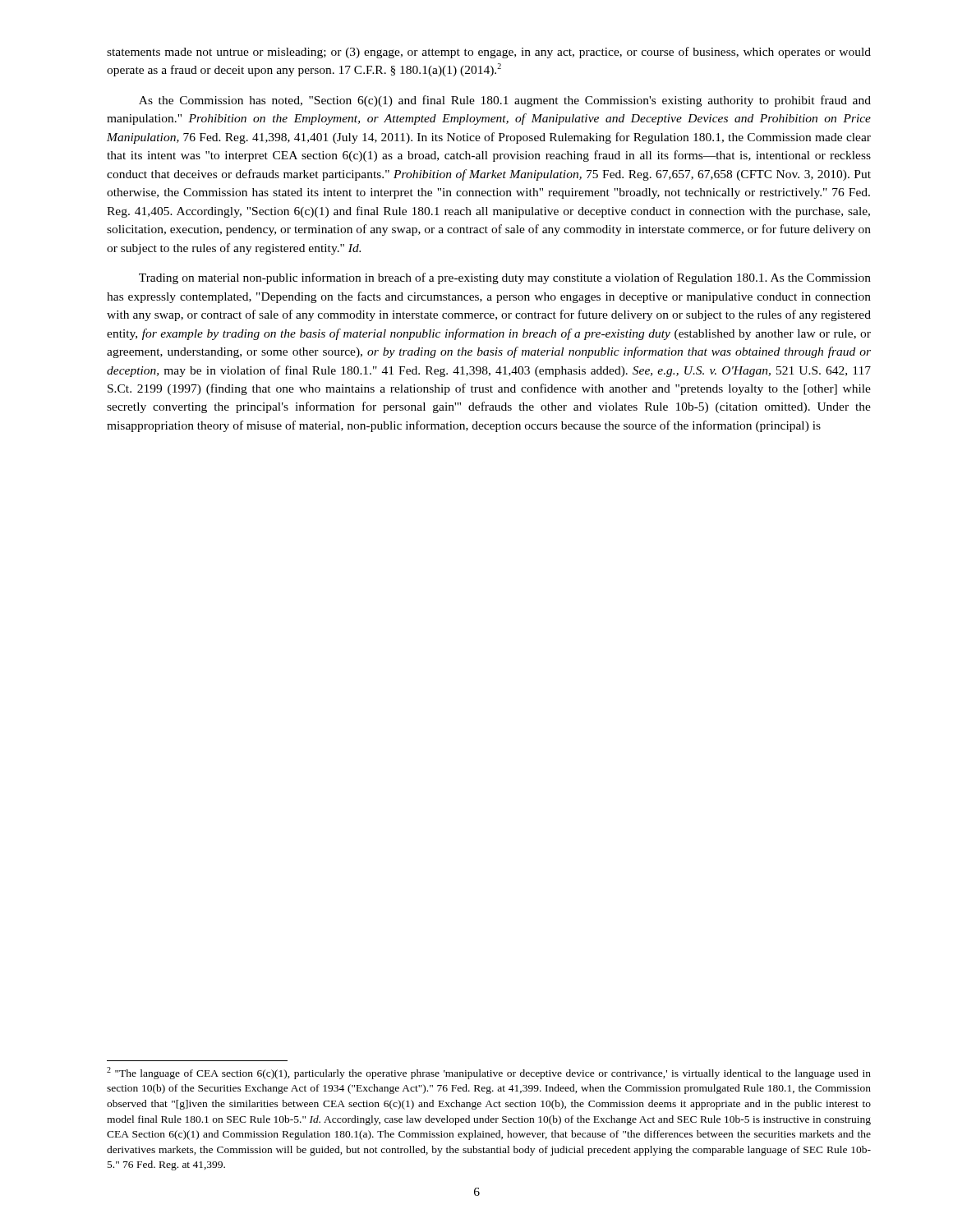This screenshot has width=953, height=1232.
Task: Navigate to the block starting "2 "The language of CEA section 6(c)(1),"
Action: pyautogui.click(x=489, y=1119)
